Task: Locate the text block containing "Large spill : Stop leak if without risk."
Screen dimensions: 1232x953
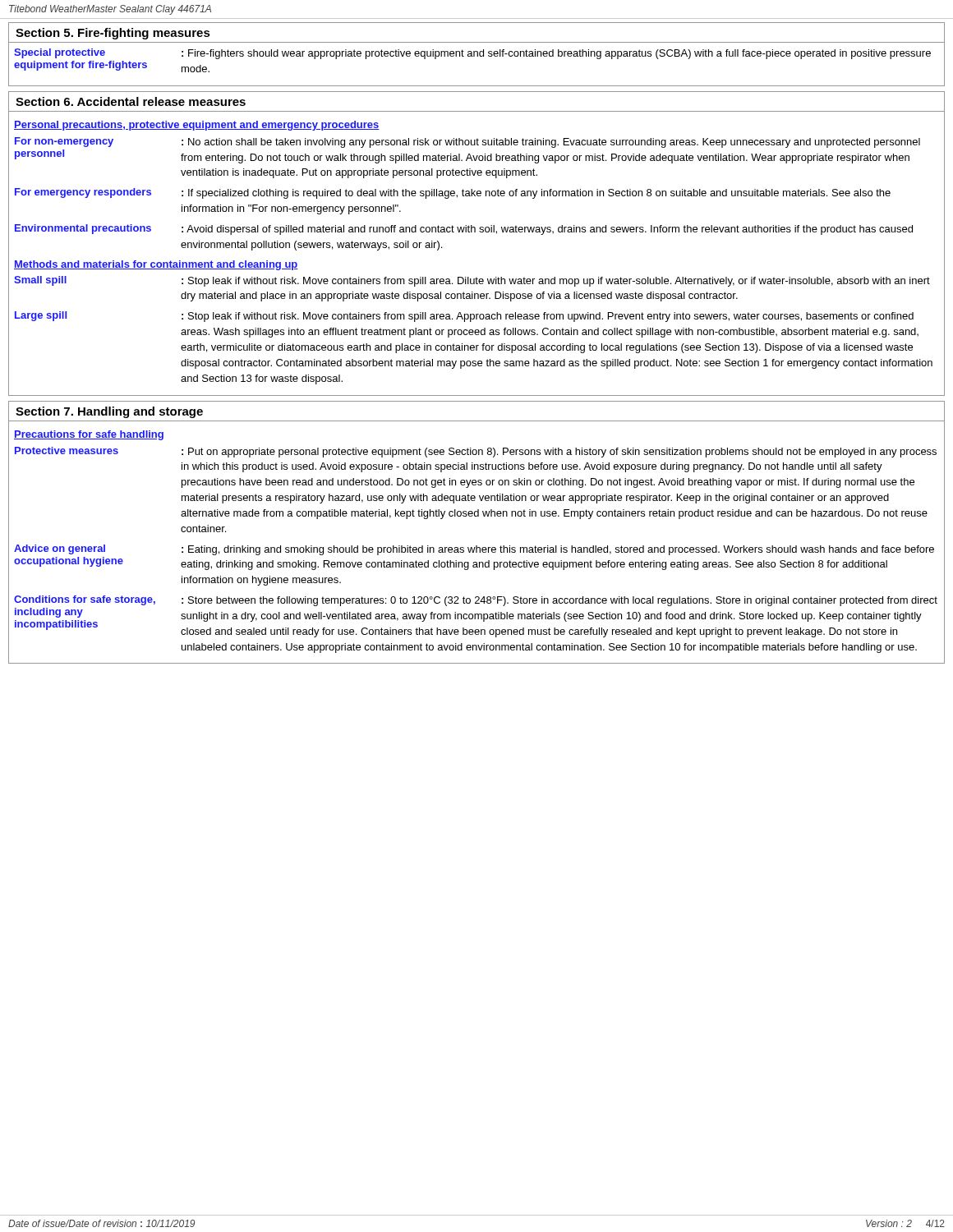Action: point(476,348)
